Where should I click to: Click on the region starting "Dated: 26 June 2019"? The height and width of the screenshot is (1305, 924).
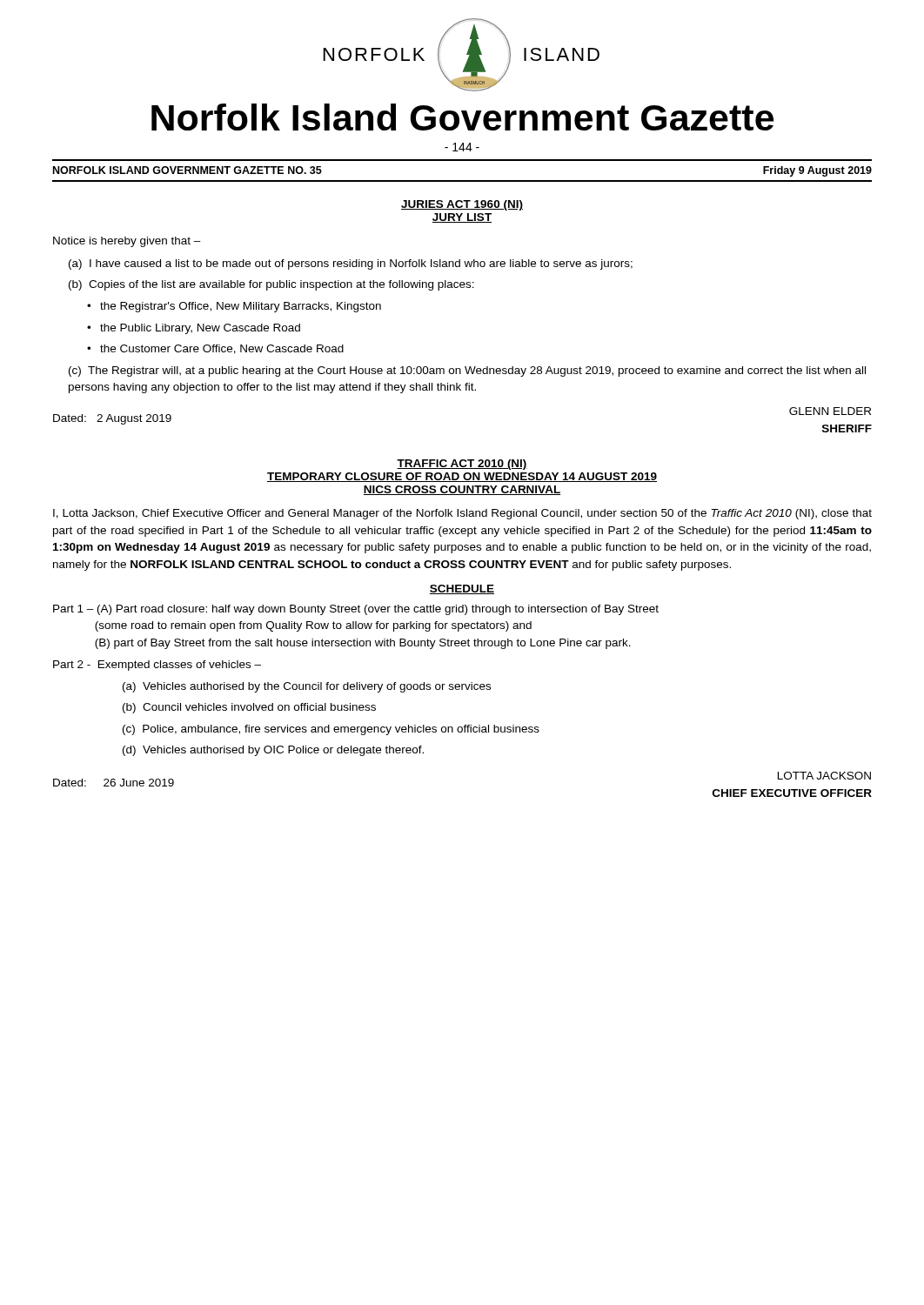coord(113,783)
